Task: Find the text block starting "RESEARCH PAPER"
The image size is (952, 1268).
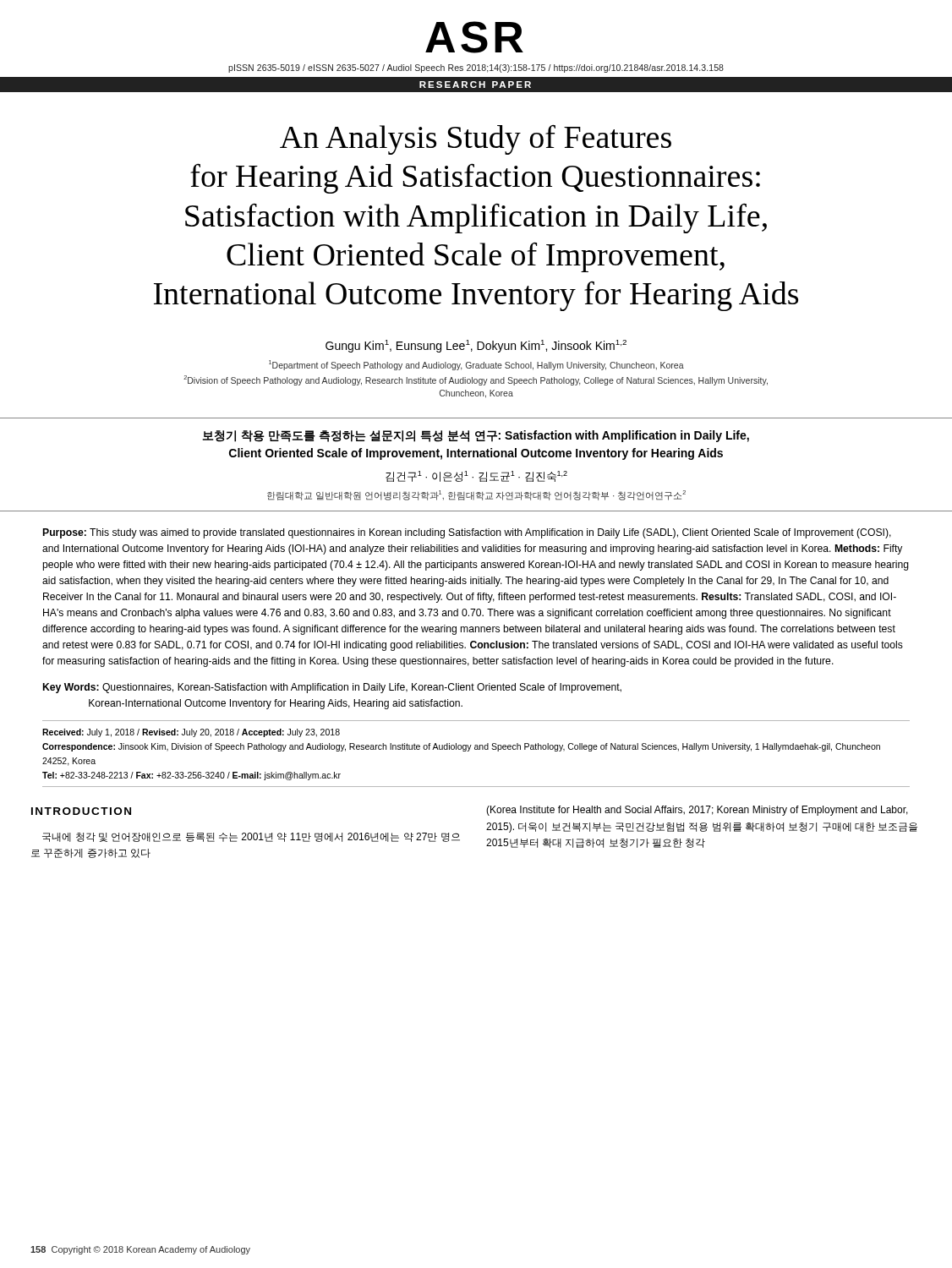Action: [x=476, y=85]
